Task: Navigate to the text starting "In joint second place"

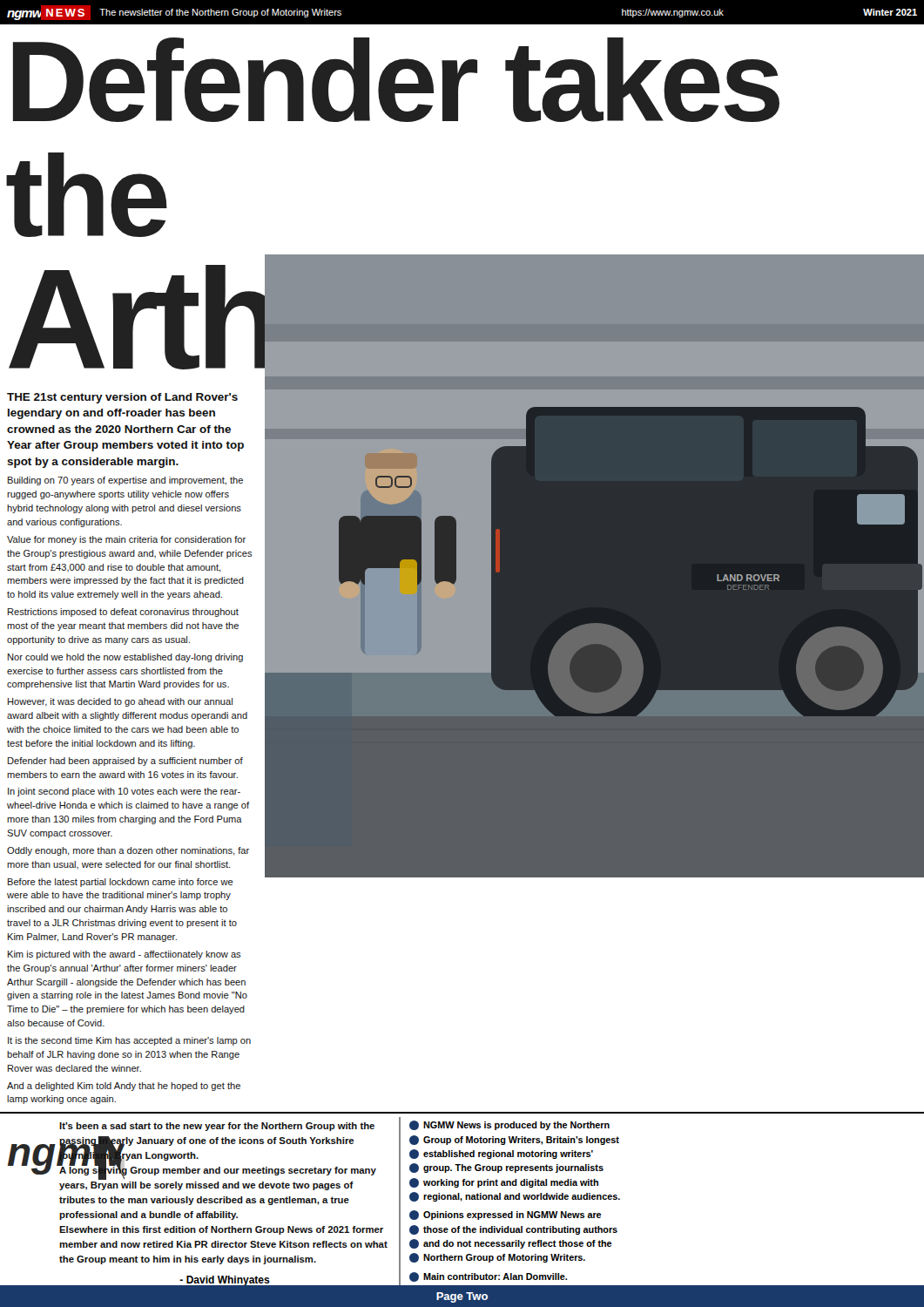Action: pos(128,812)
